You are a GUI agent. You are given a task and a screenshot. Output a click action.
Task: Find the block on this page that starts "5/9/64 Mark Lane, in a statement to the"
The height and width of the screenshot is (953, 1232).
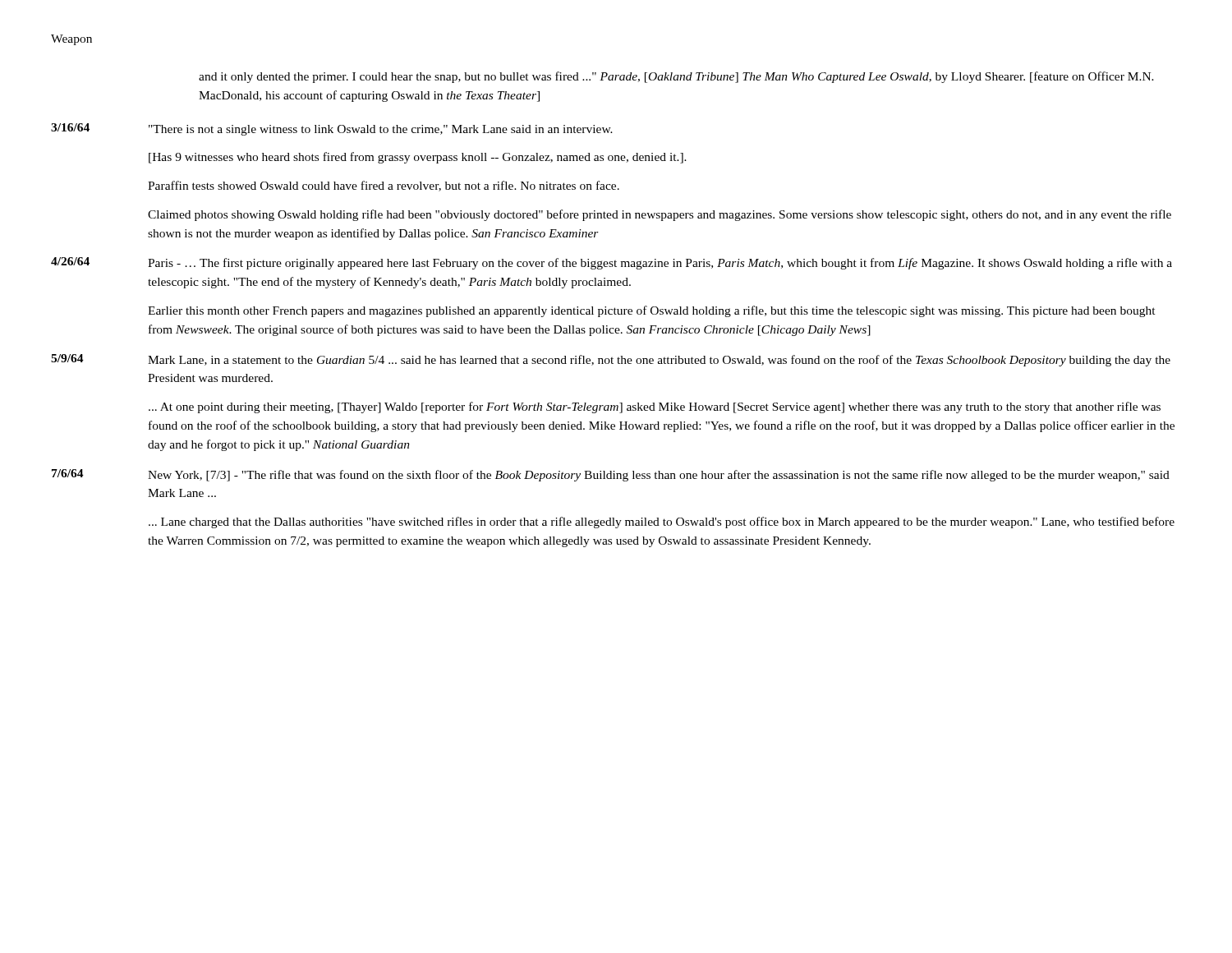point(616,402)
